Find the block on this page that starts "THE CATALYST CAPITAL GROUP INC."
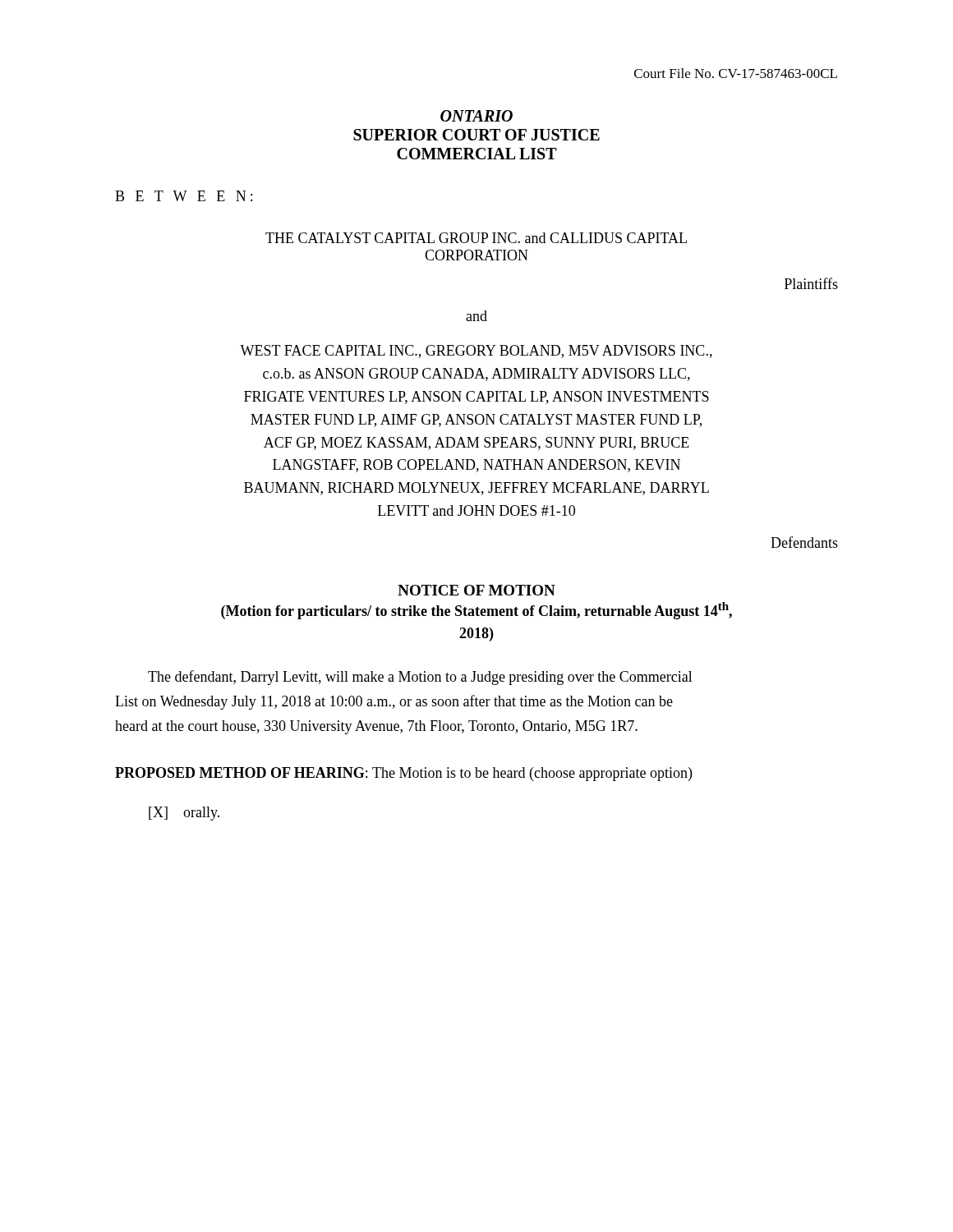953x1232 pixels. [476, 247]
